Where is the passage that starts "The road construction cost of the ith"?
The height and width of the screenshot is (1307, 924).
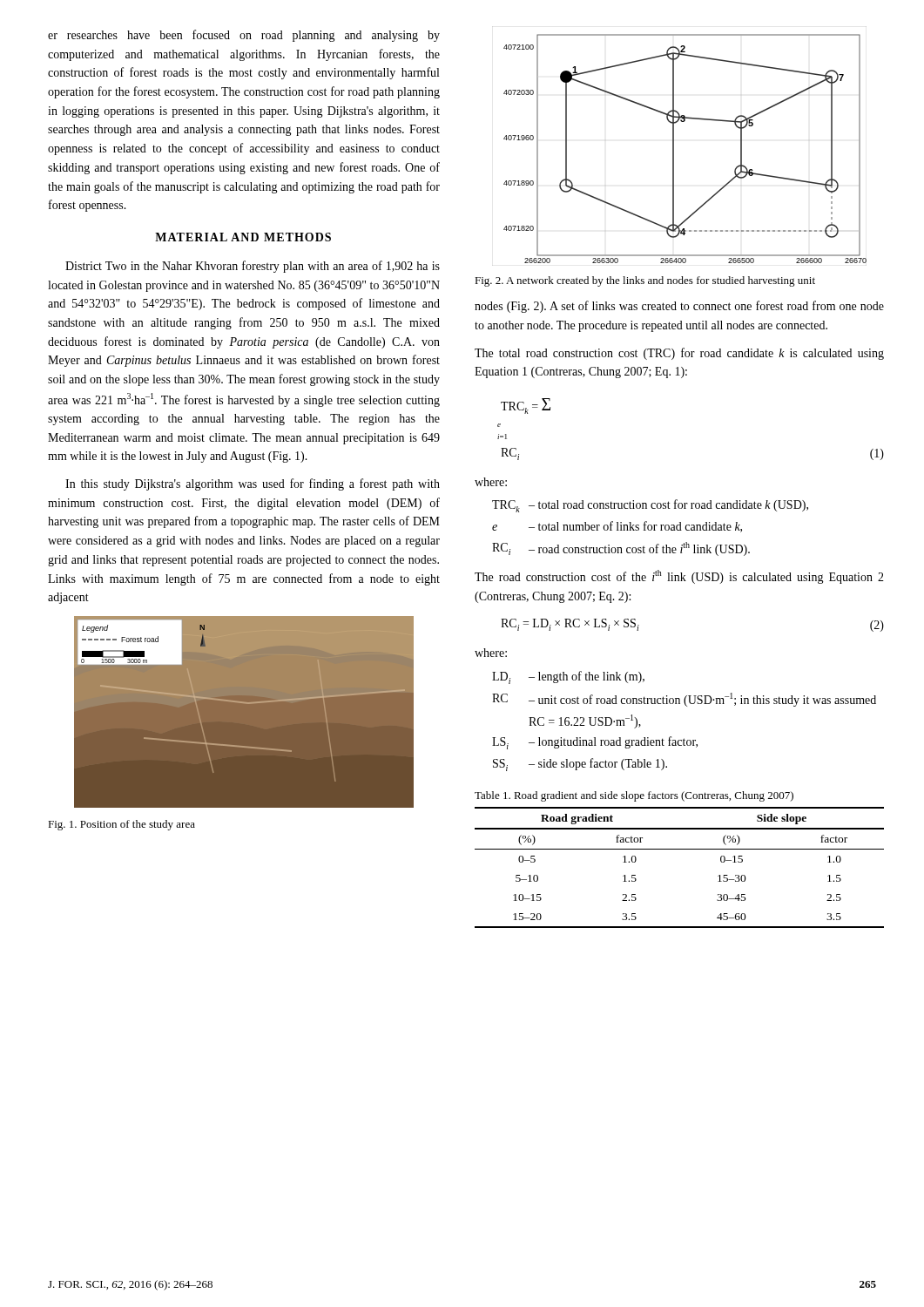pos(679,585)
